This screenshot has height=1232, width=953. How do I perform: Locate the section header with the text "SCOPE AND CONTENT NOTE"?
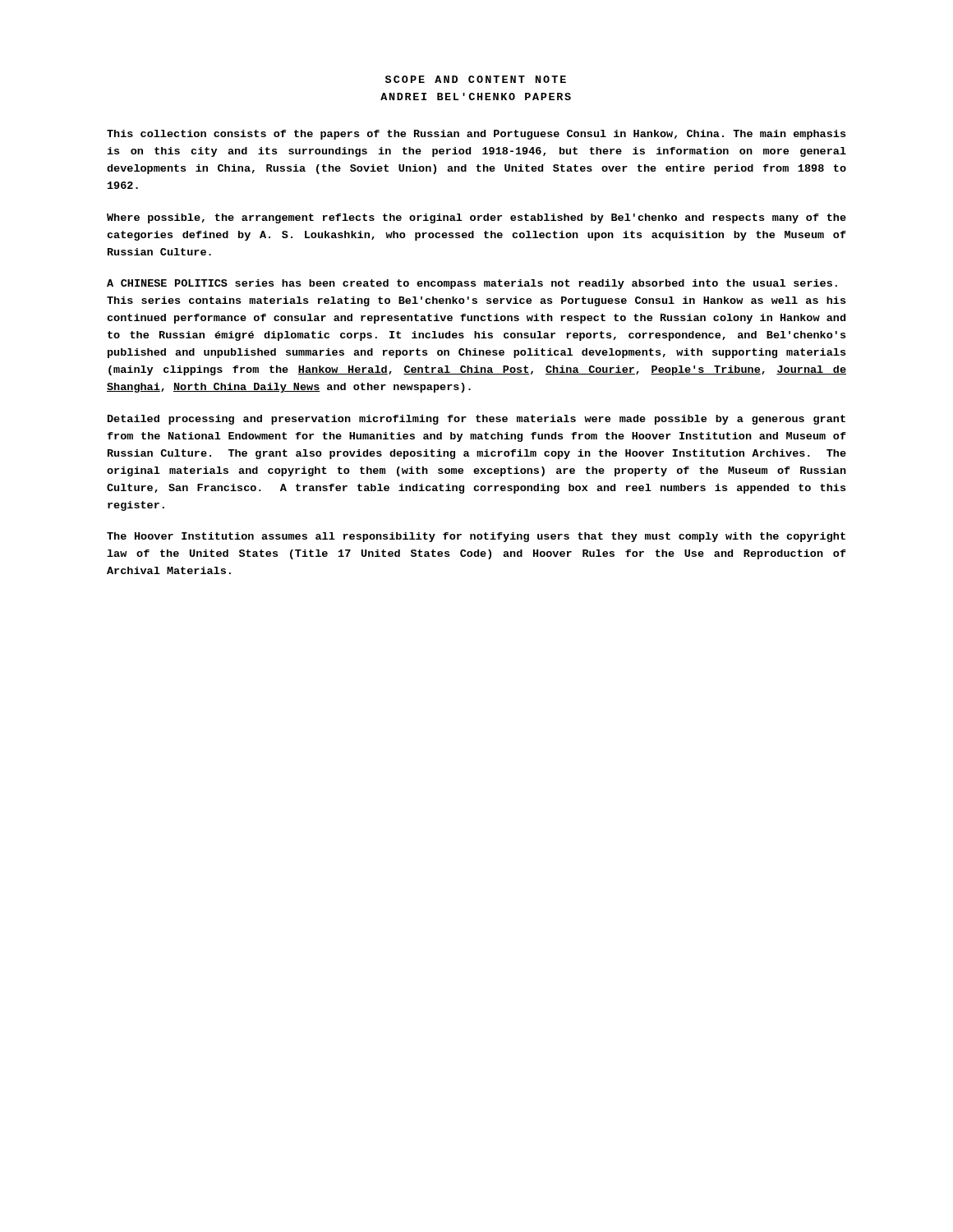pos(476,80)
